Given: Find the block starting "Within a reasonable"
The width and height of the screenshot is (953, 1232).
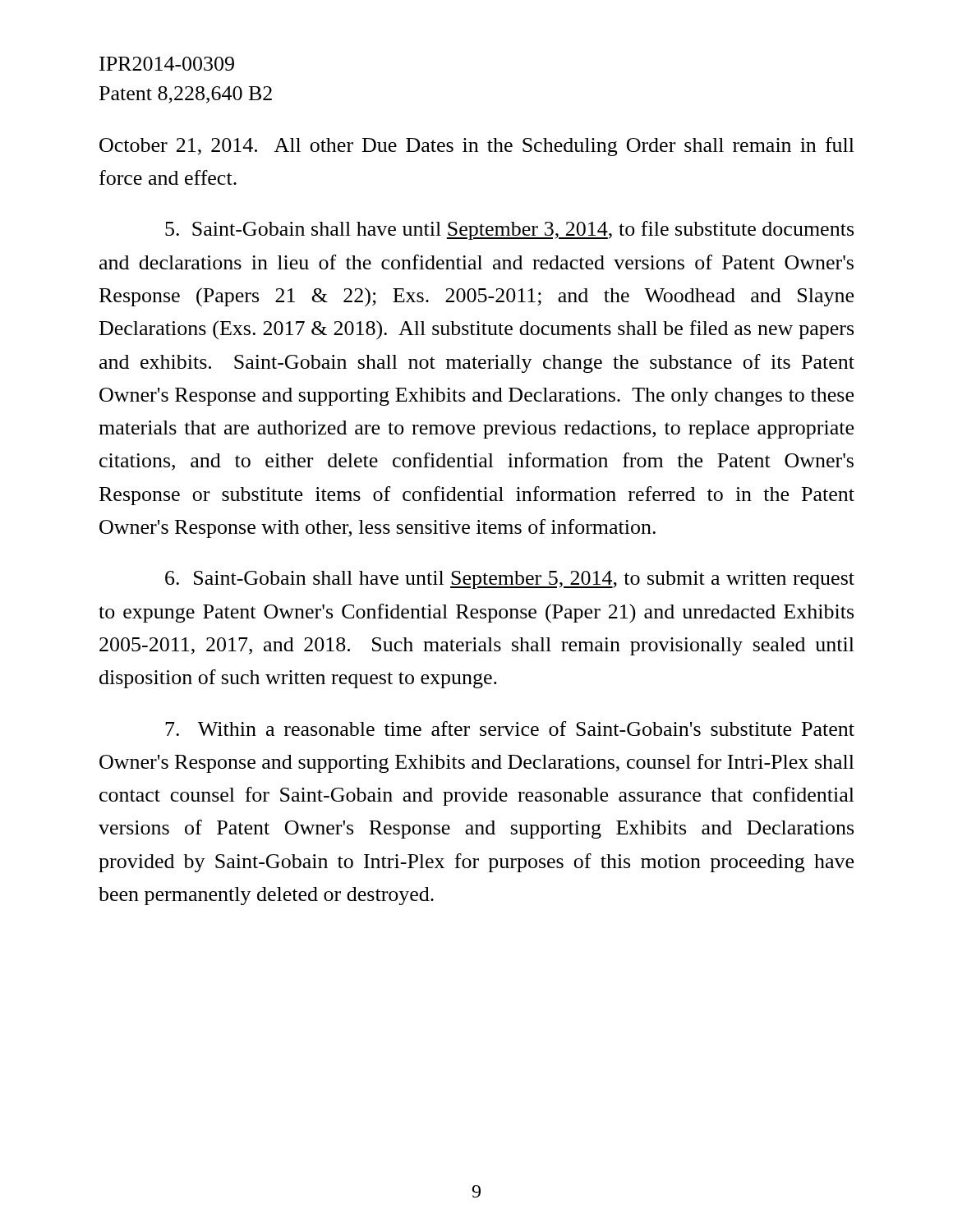Looking at the screenshot, I should (476, 811).
